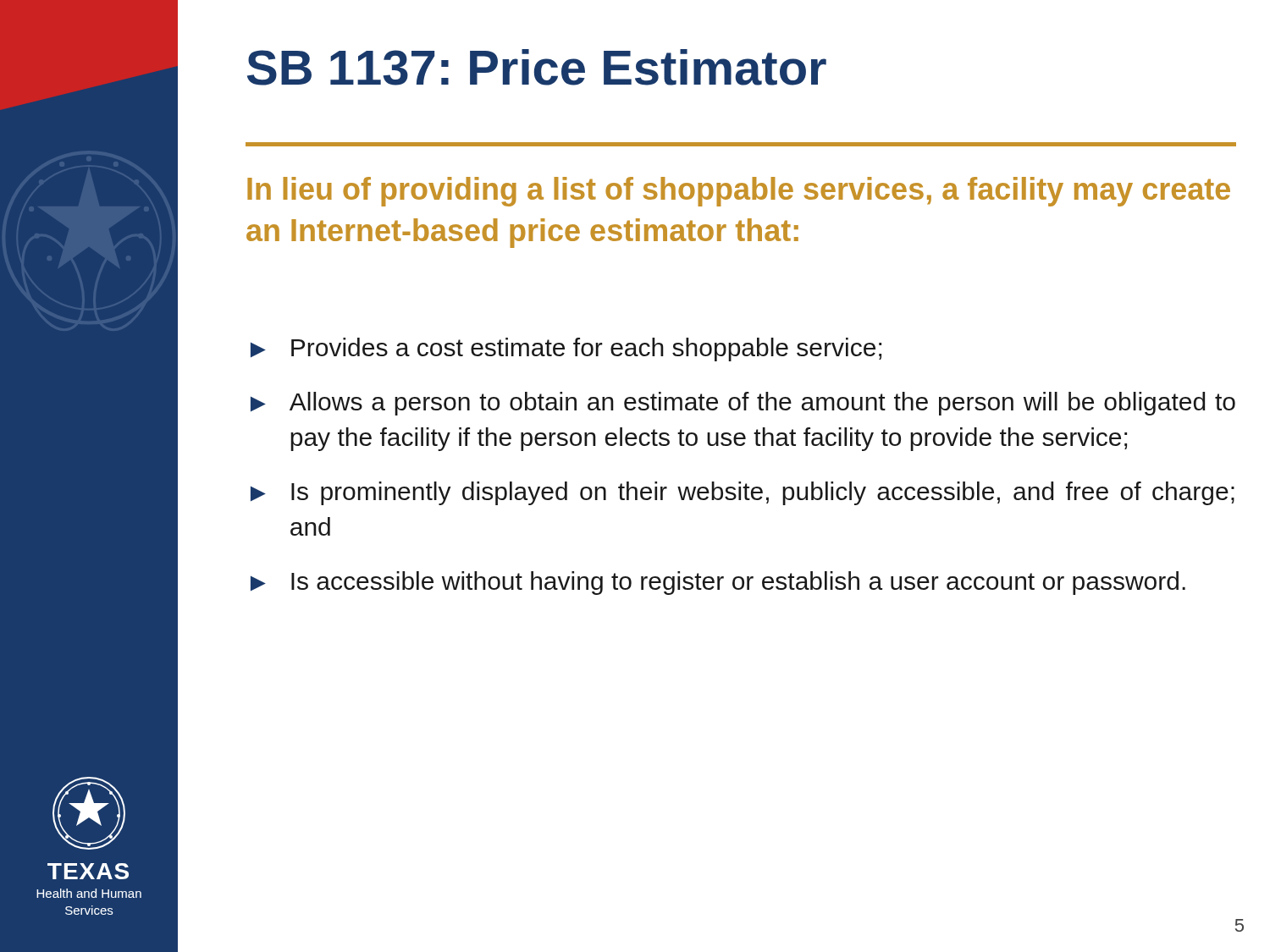
Task: Find the list item that reads "► Provides a cost estimate"
Action: (x=565, y=348)
